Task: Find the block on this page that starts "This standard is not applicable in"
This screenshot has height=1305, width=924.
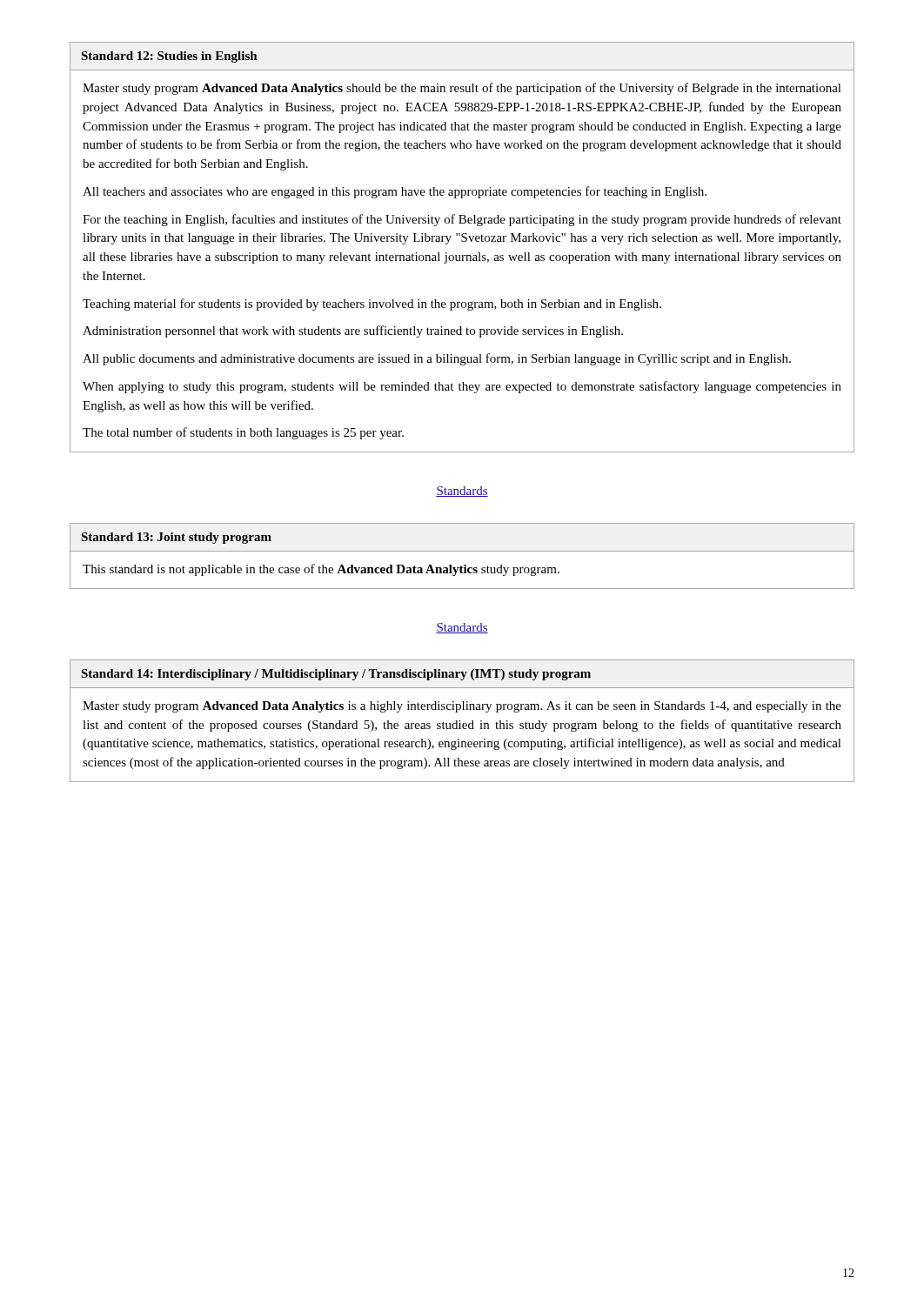Action: 462,570
